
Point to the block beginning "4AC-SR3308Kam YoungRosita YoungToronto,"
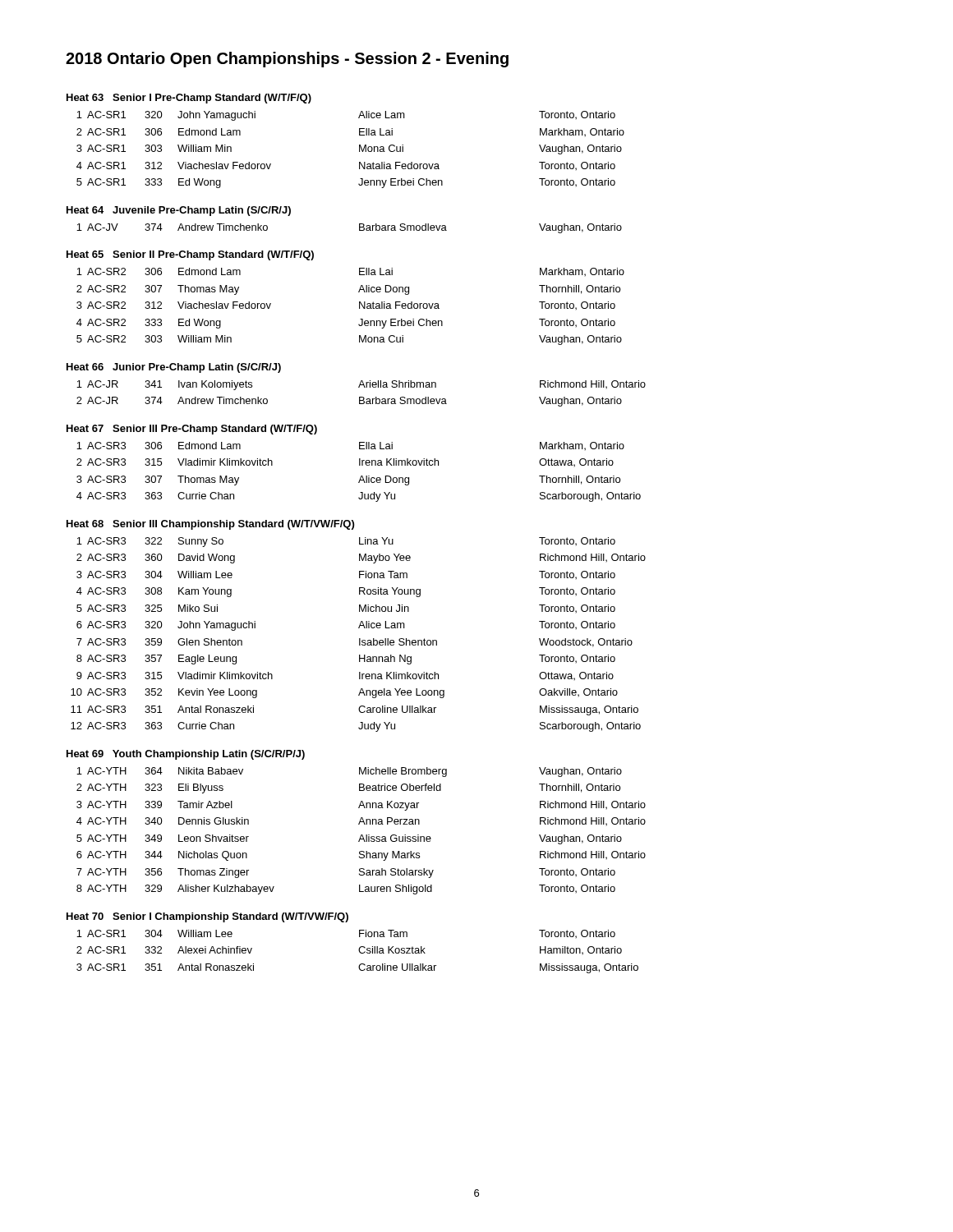point(96,592)
